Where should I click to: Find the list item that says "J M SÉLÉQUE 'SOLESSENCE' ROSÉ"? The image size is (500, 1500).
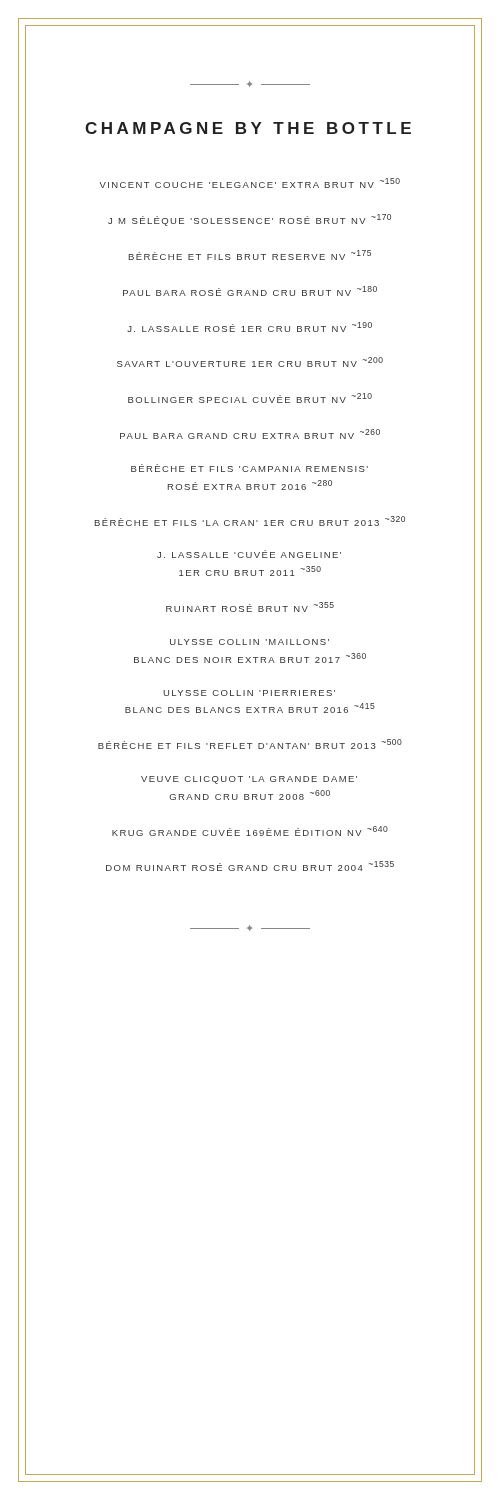(250, 219)
